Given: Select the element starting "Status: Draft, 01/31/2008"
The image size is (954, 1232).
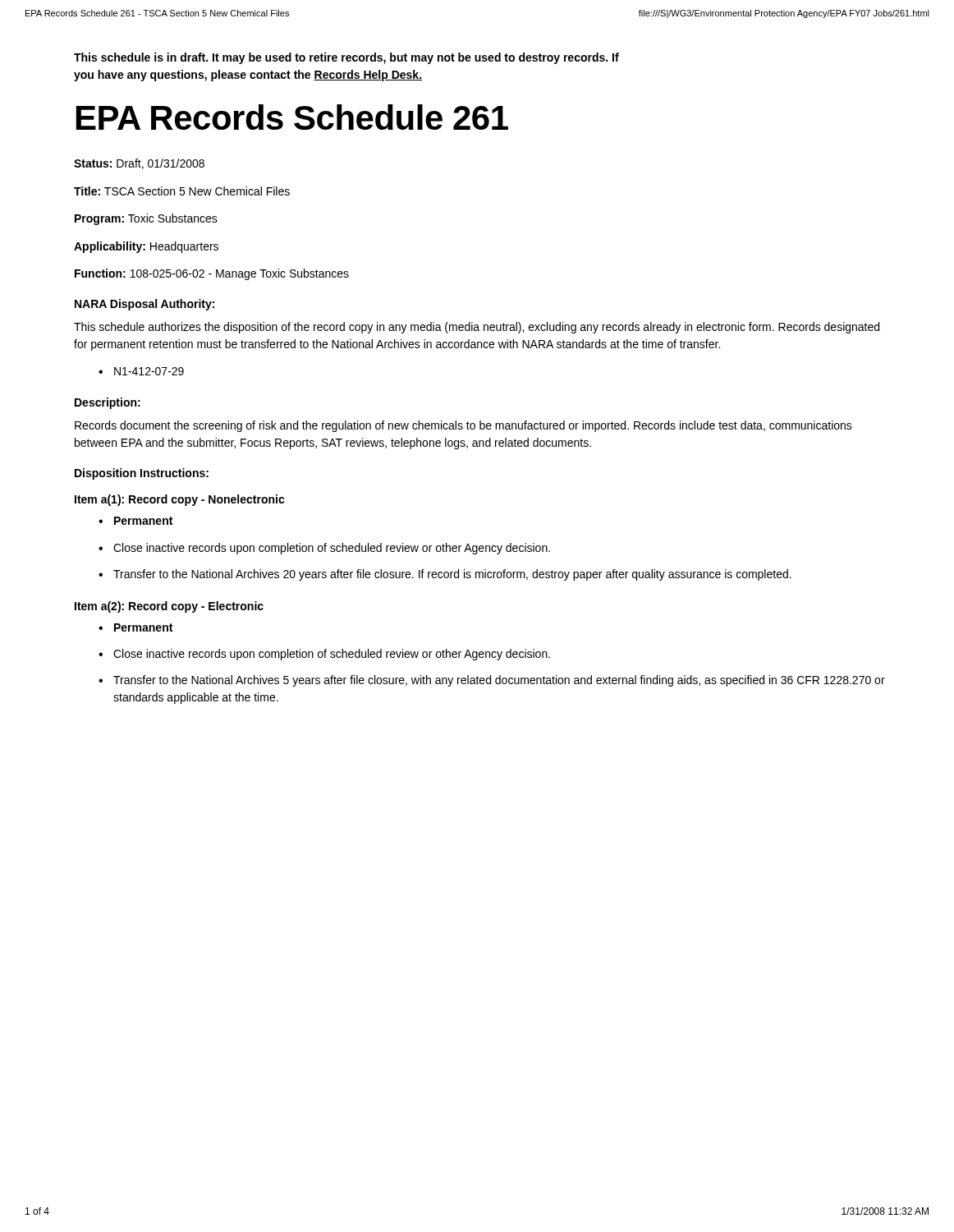Looking at the screenshot, I should [x=139, y=163].
